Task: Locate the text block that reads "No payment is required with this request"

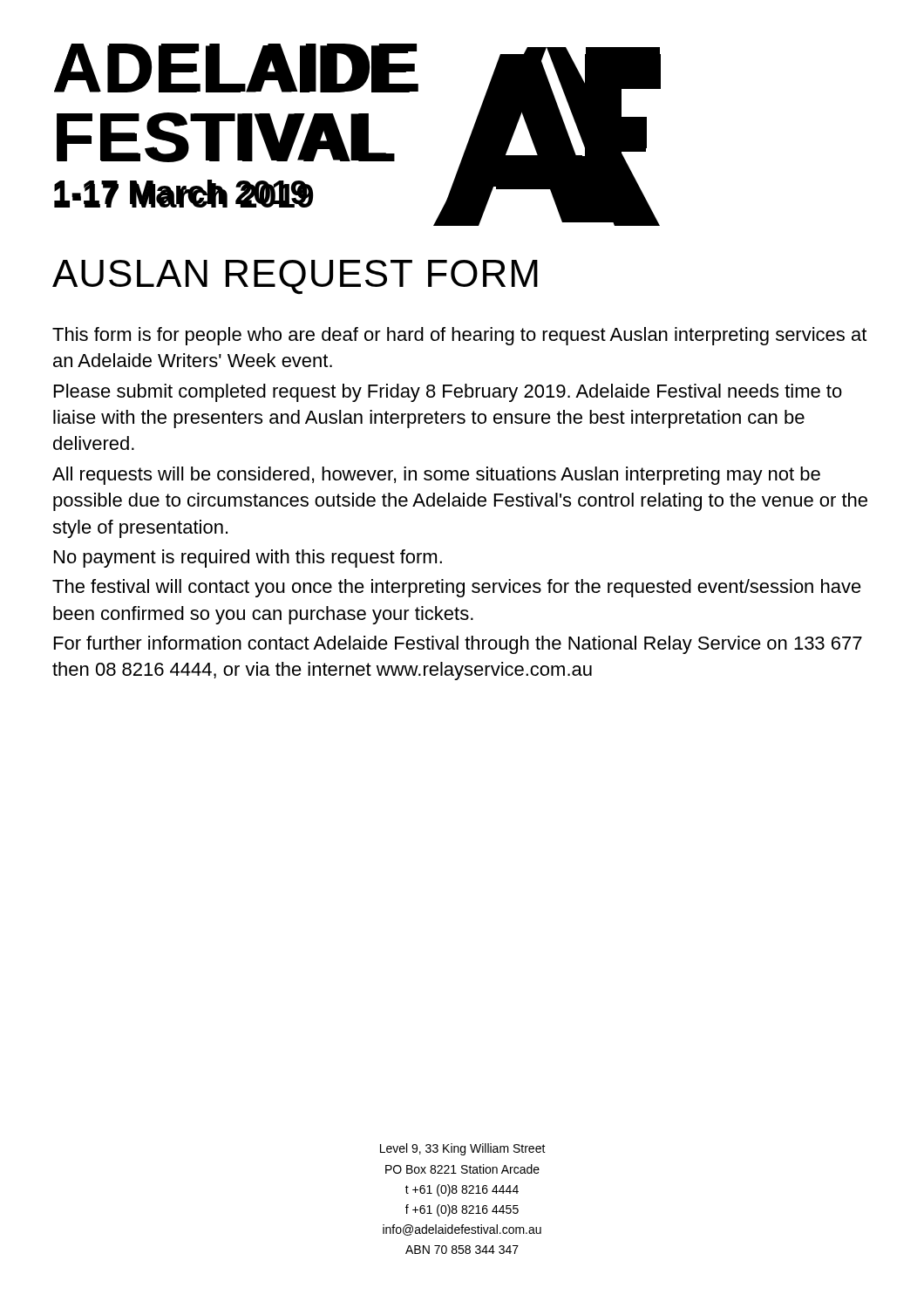Action: (x=248, y=557)
